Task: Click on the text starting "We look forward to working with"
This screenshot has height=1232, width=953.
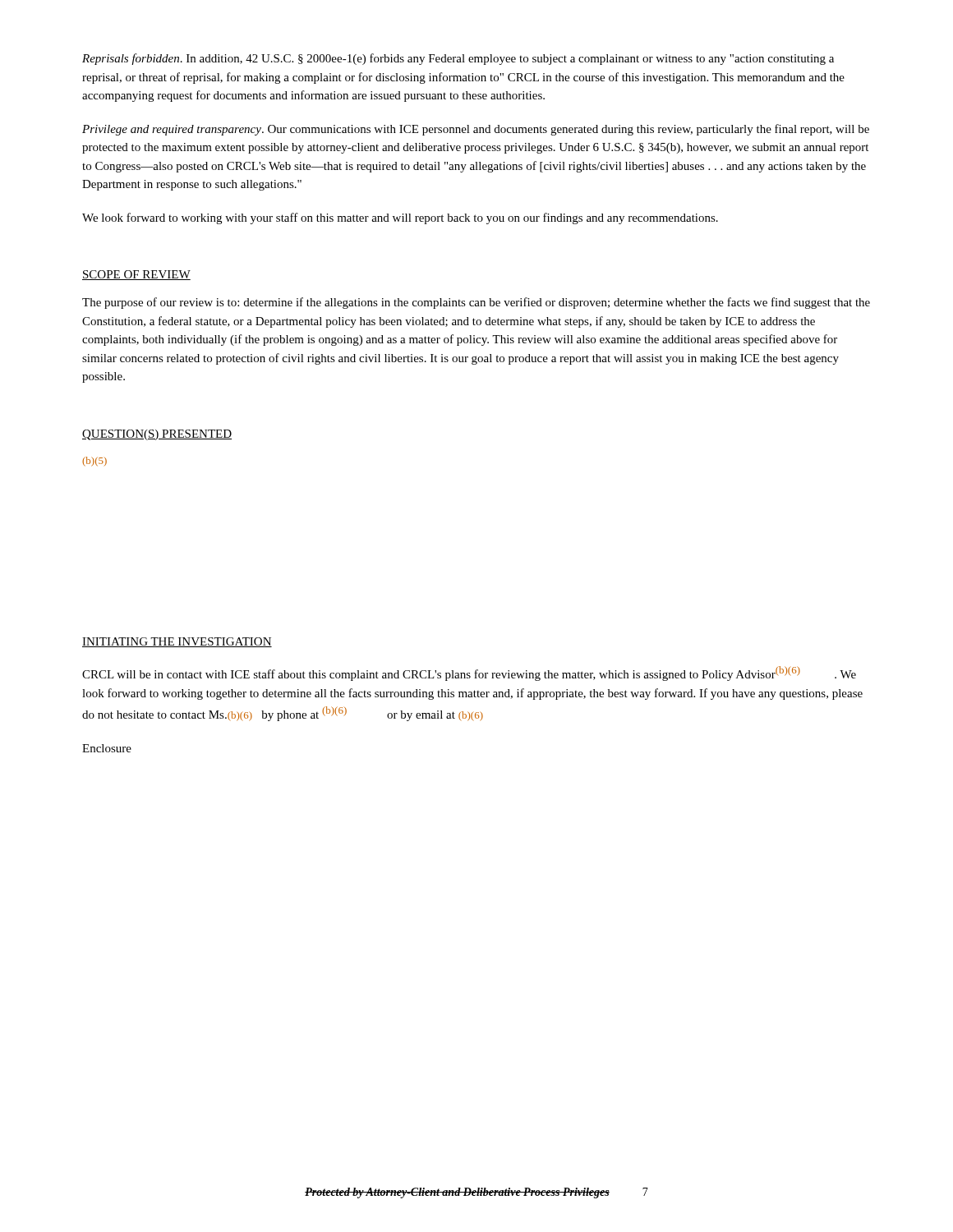Action: coord(400,217)
